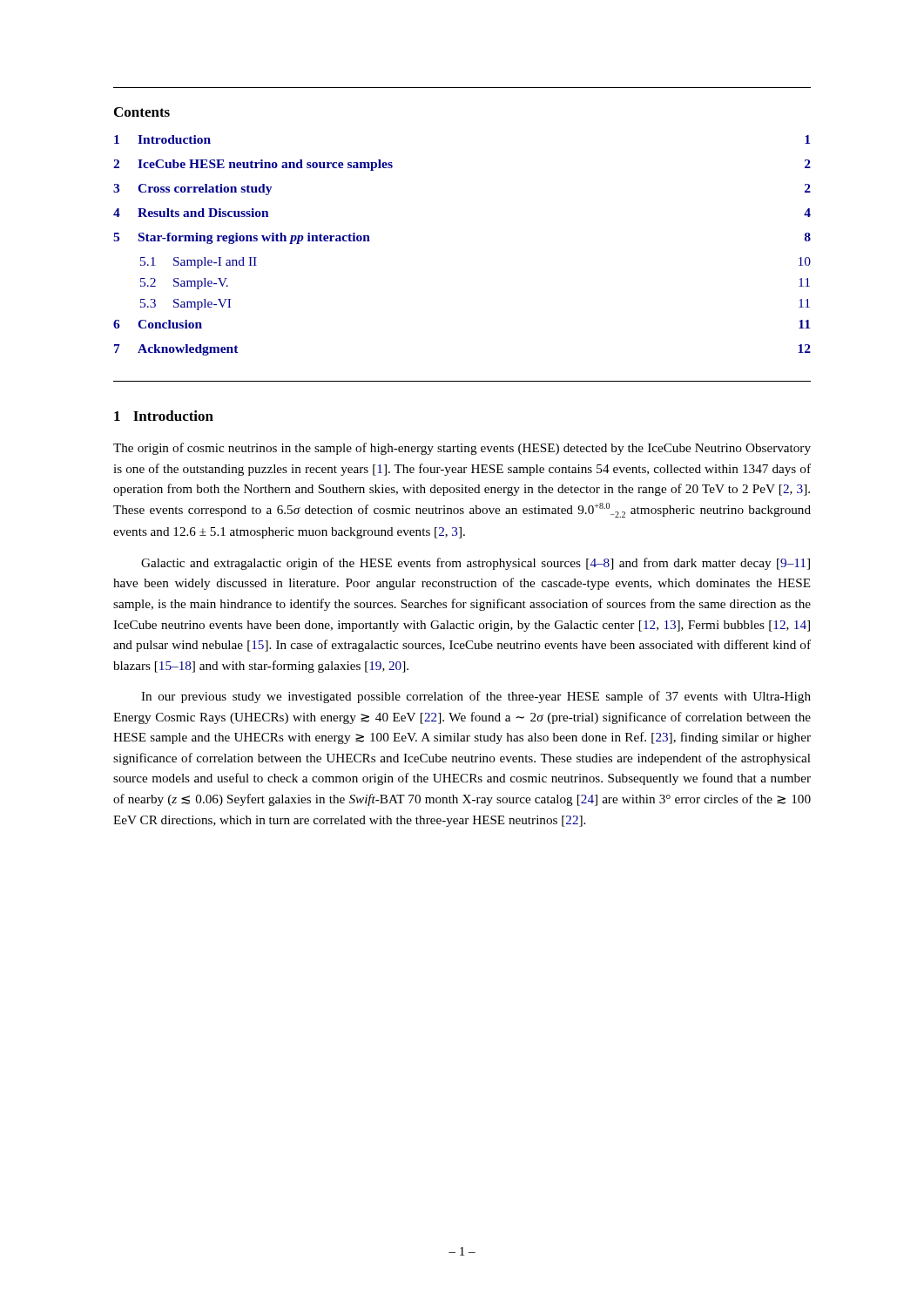Locate the list item with the text "7 Acknowledgment 12"

pyautogui.click(x=191, y=350)
